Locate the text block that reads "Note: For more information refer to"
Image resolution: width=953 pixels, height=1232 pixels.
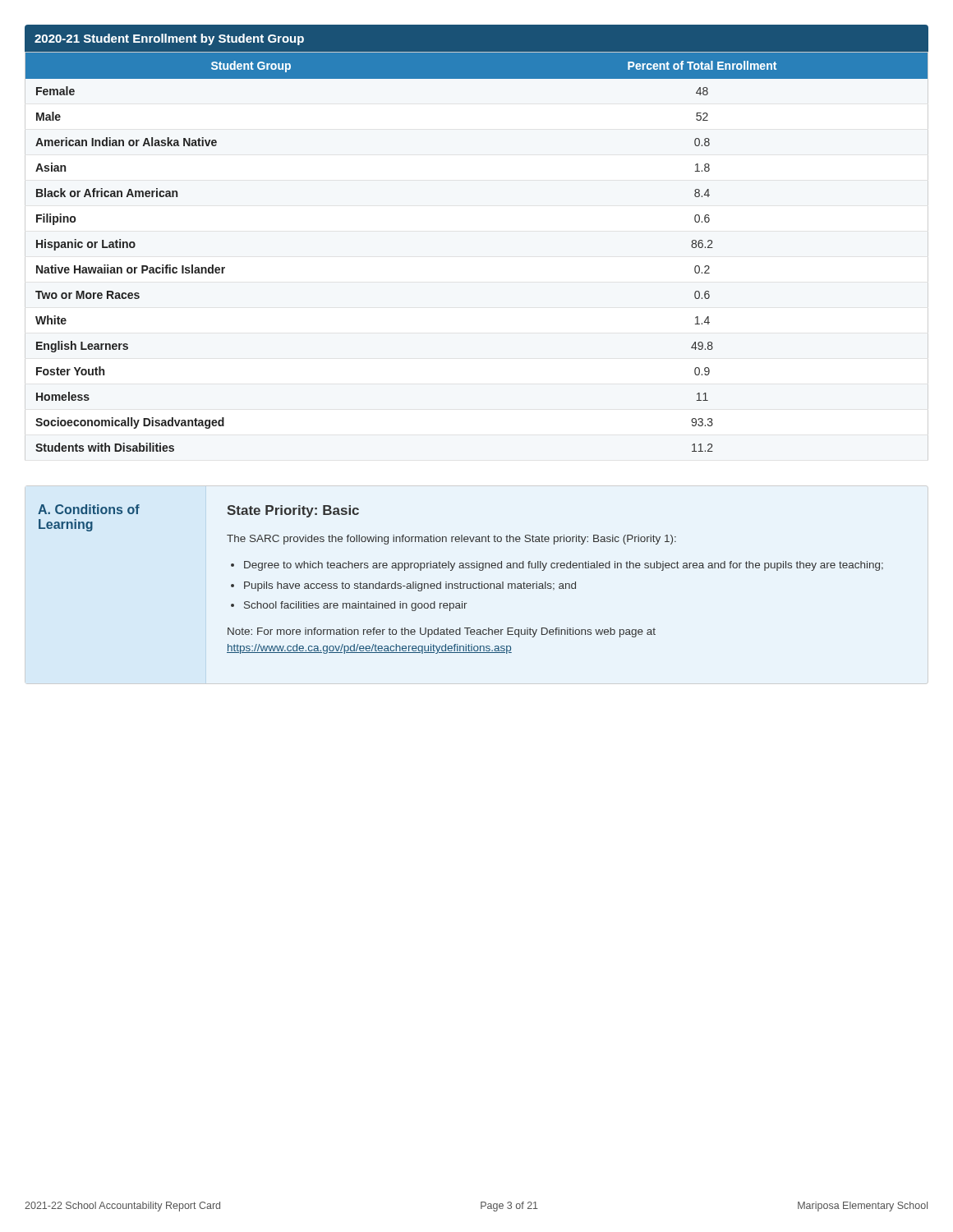coord(567,640)
